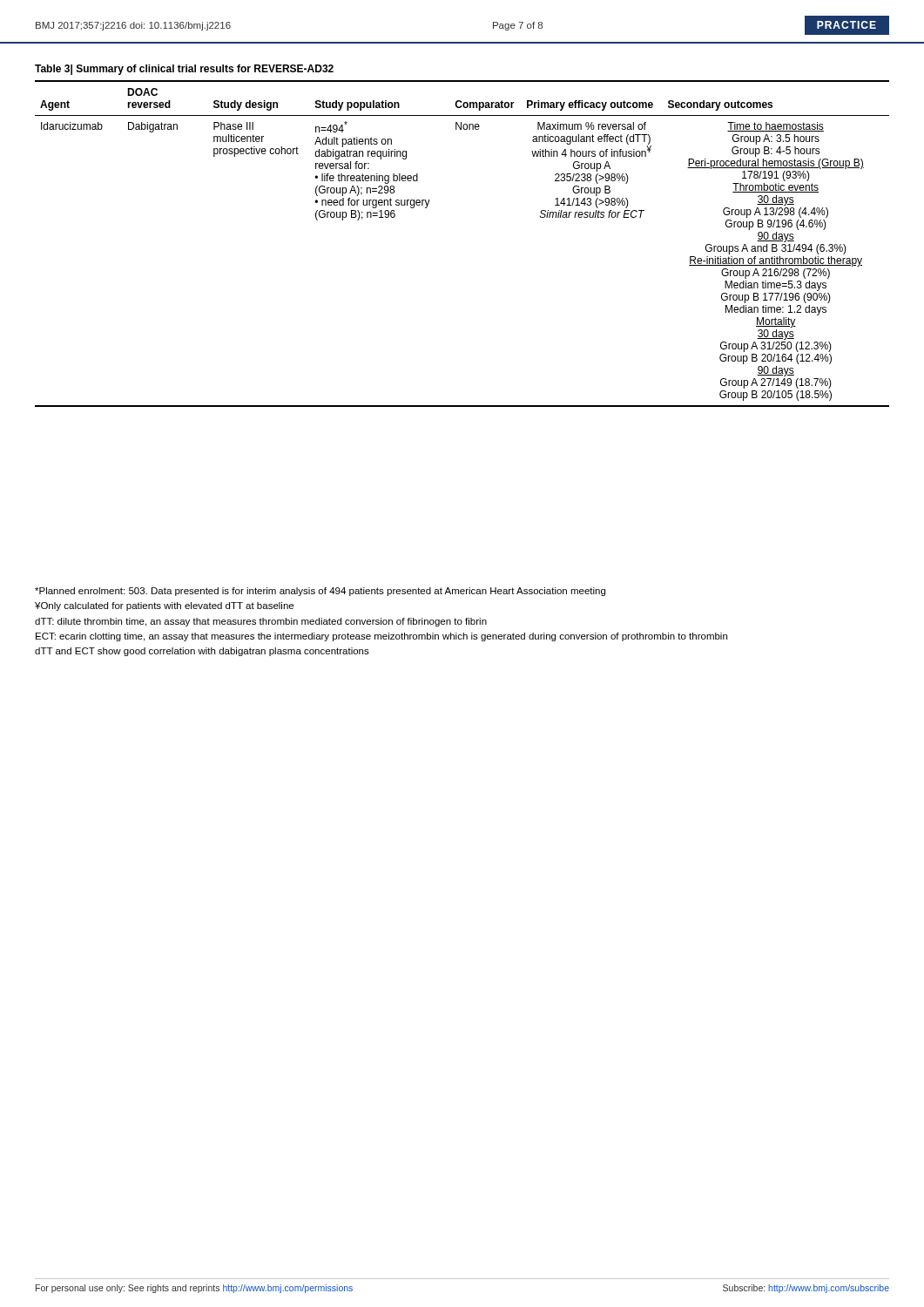Navigate to the region starting "¥Only calculated for patients with"
Image resolution: width=924 pixels, height=1307 pixels.
pos(164,606)
